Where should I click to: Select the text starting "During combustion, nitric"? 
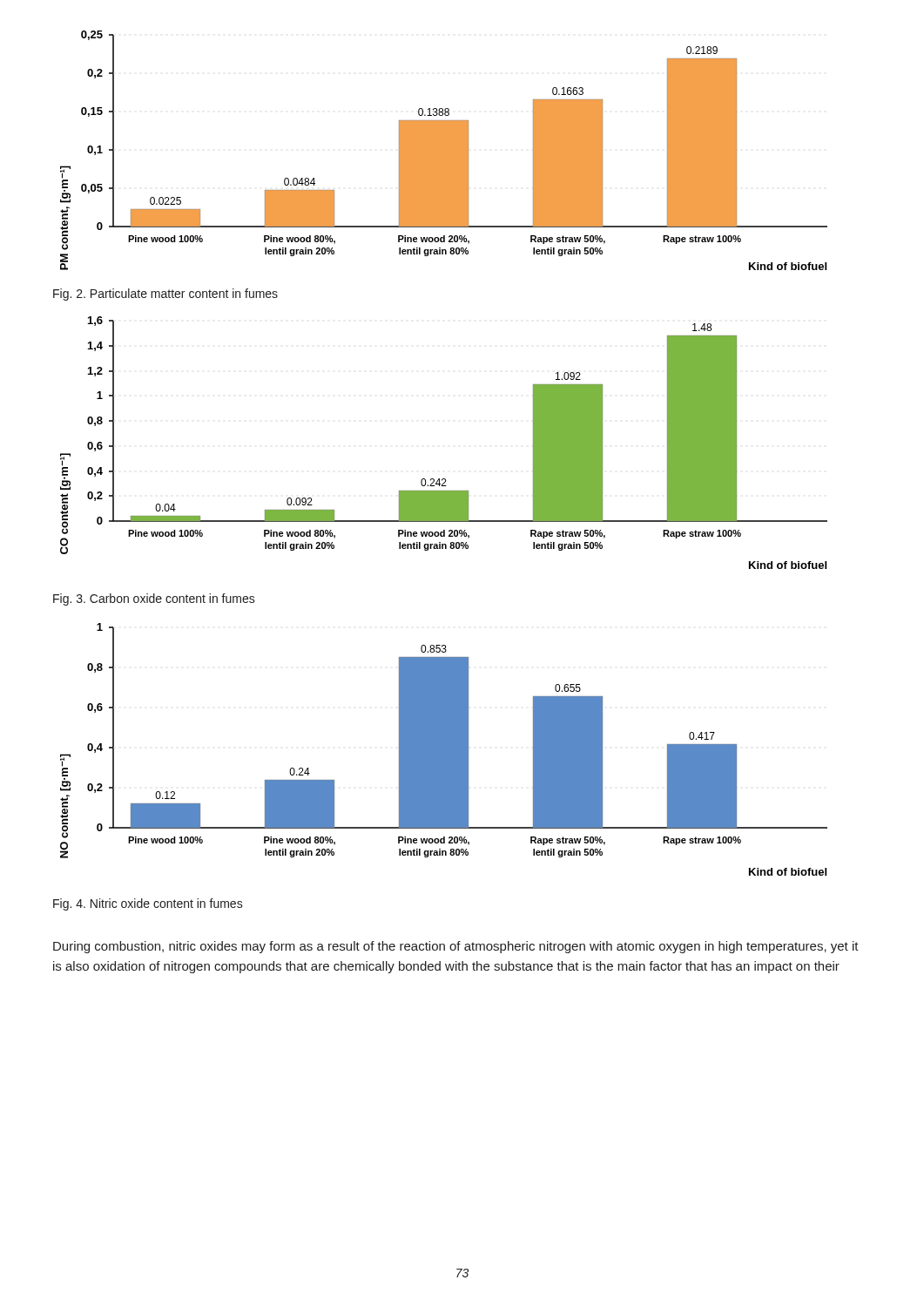coord(462,956)
